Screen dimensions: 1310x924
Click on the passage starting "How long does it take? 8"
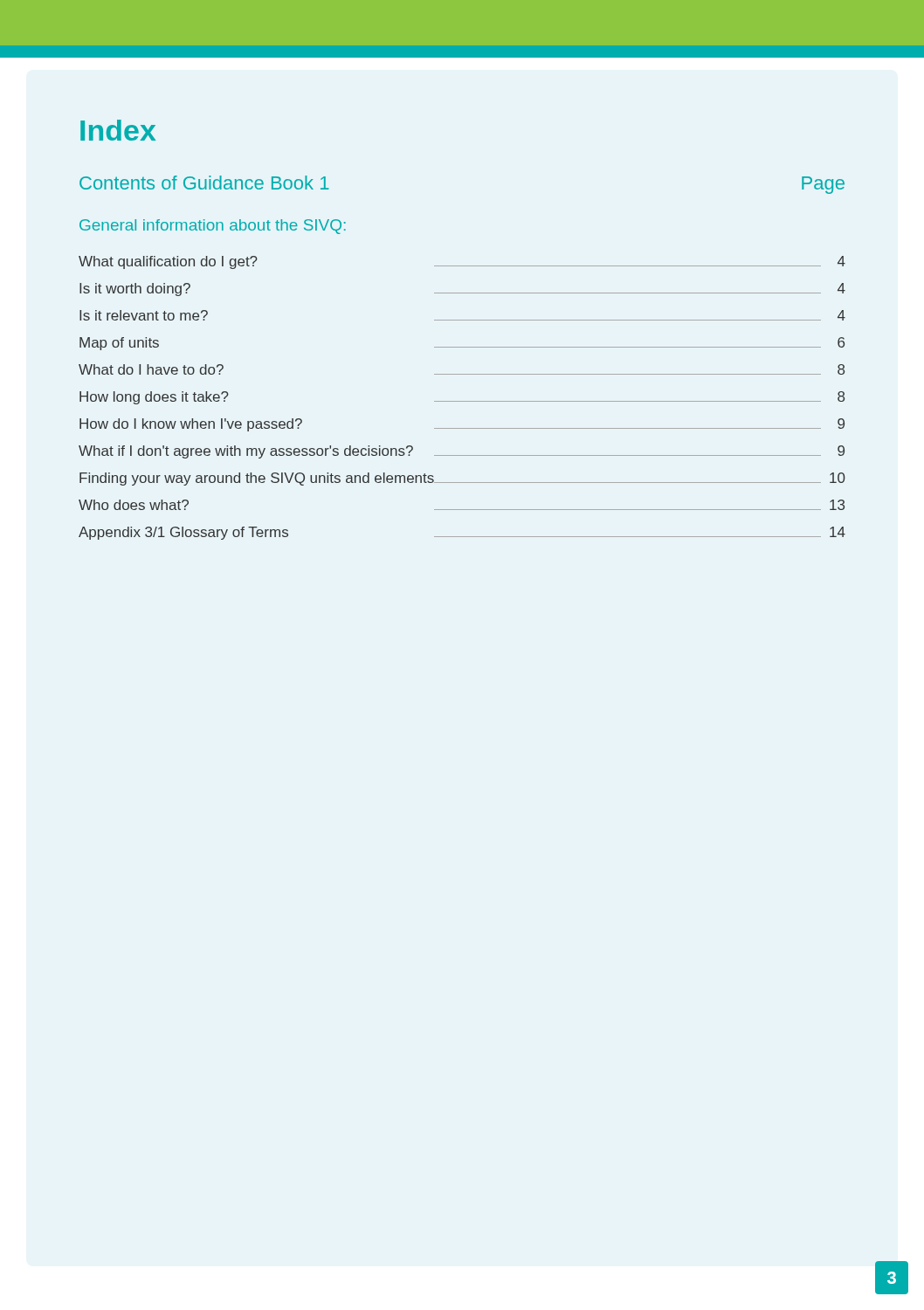click(x=462, y=403)
